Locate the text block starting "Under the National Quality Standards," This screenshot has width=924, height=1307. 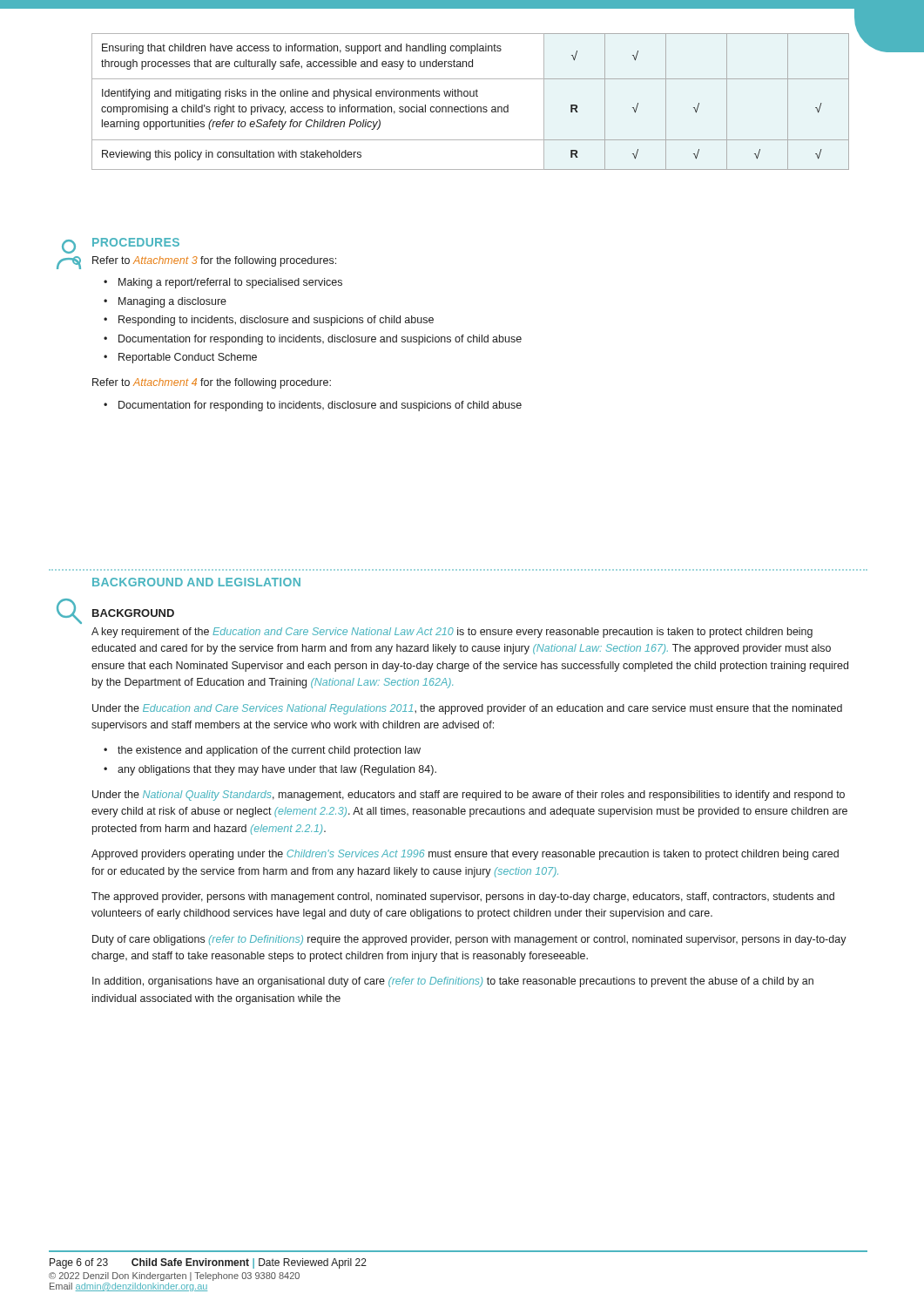point(470,812)
